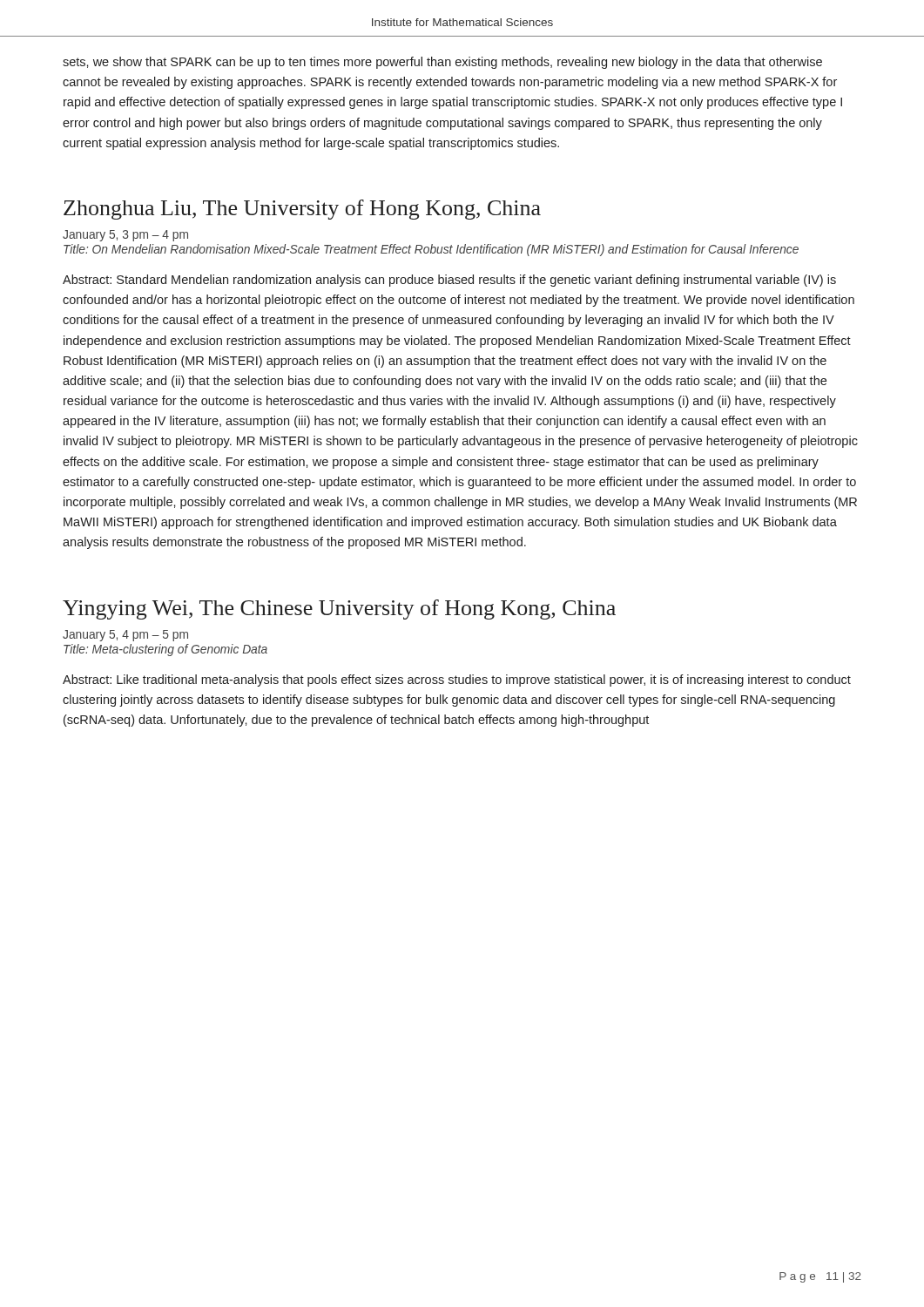The width and height of the screenshot is (924, 1307).
Task: Locate the text block that says "sets, we show that SPARK can"
Action: coord(453,102)
